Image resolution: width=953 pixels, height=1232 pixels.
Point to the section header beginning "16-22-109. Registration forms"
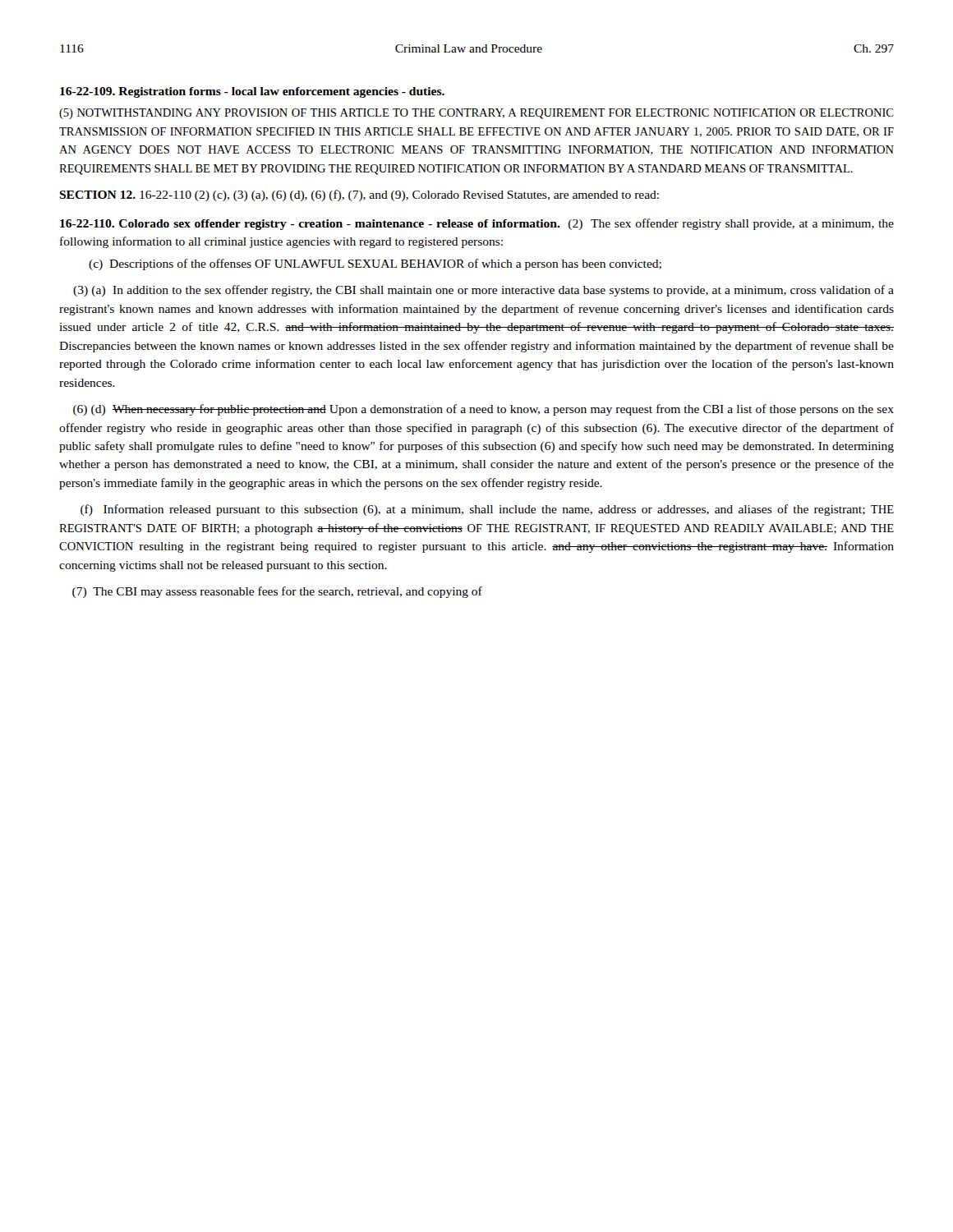click(252, 92)
